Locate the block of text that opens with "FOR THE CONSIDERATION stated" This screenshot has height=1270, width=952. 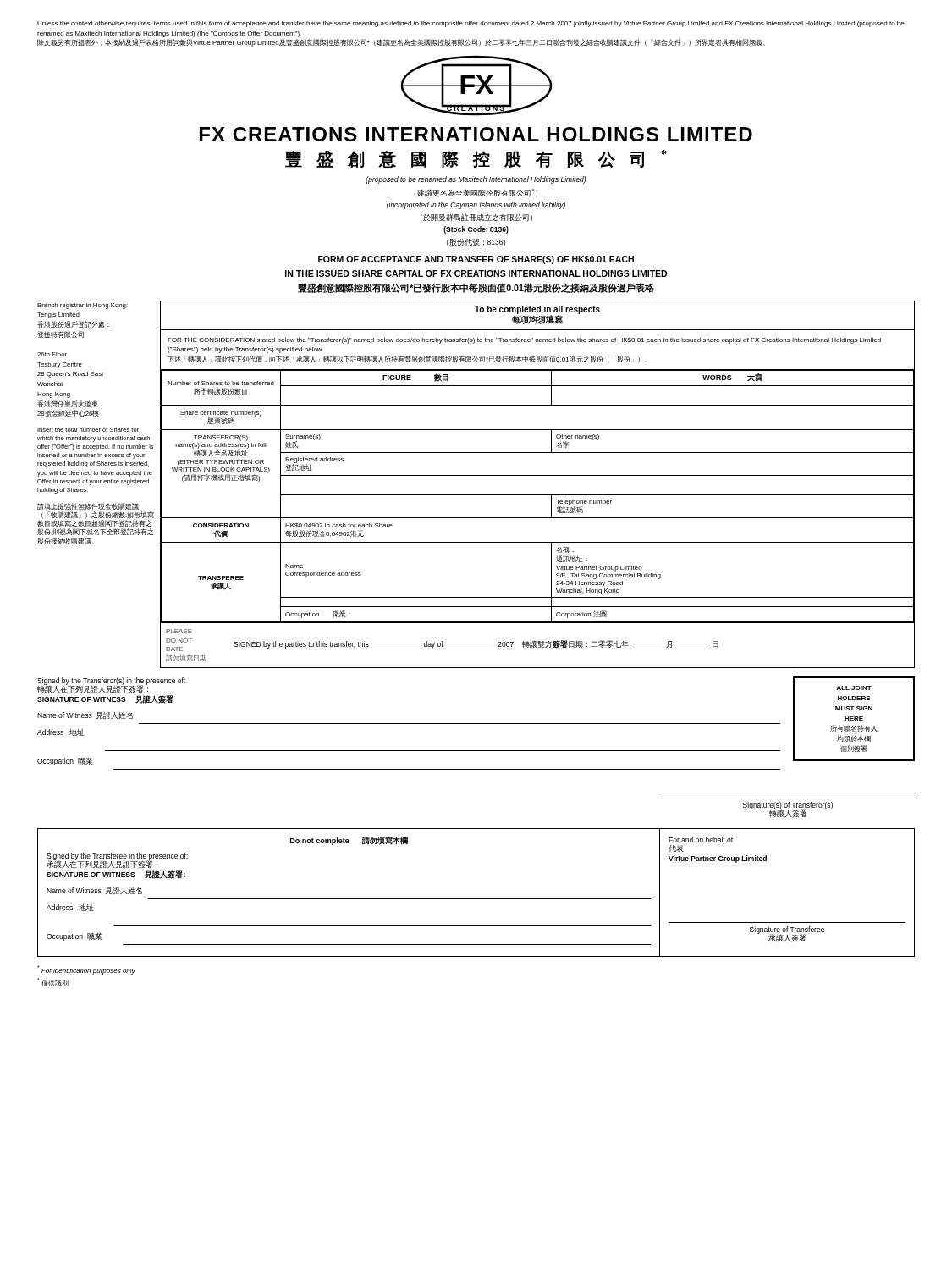[524, 349]
